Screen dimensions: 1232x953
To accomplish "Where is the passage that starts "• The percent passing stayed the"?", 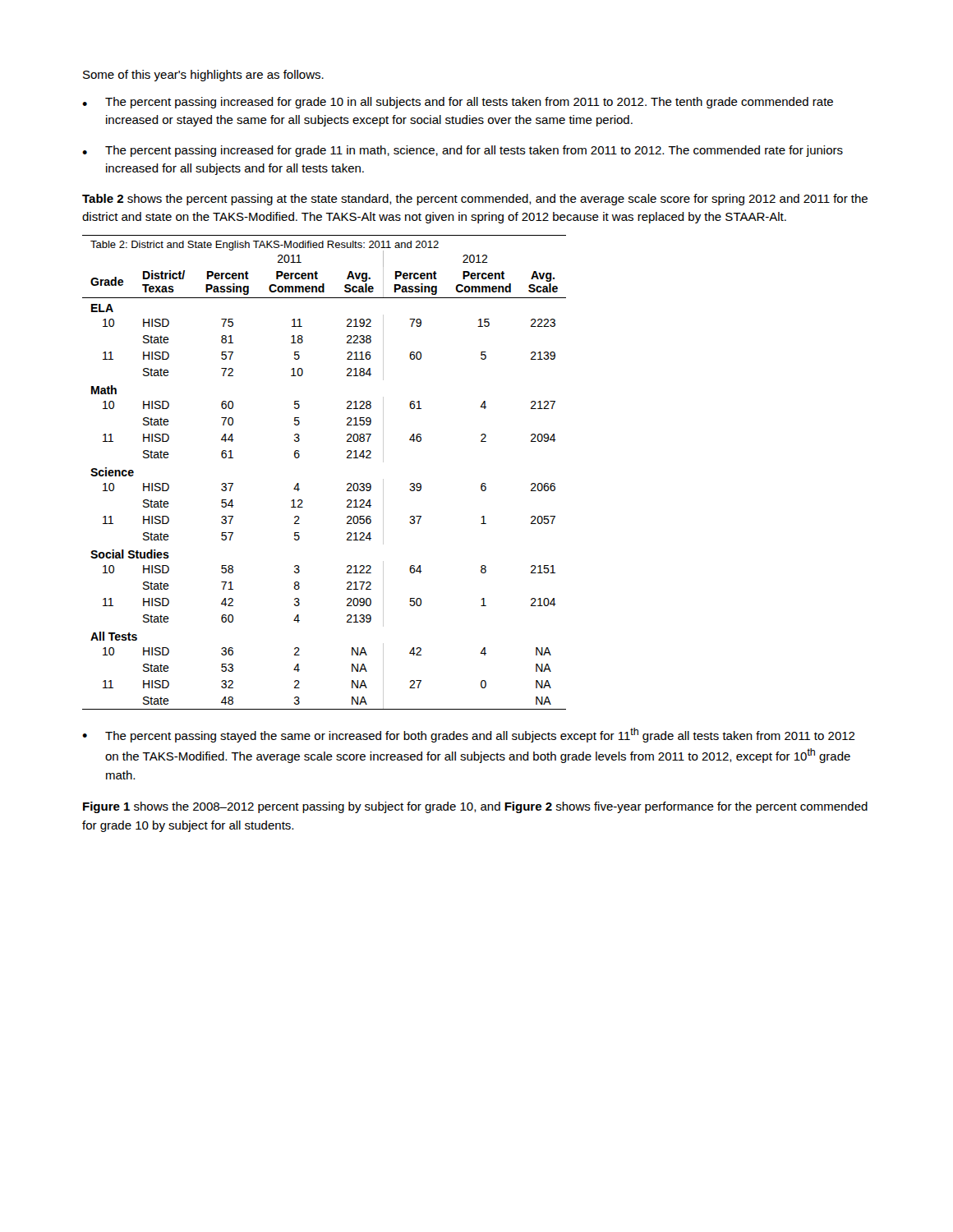I will click(476, 754).
